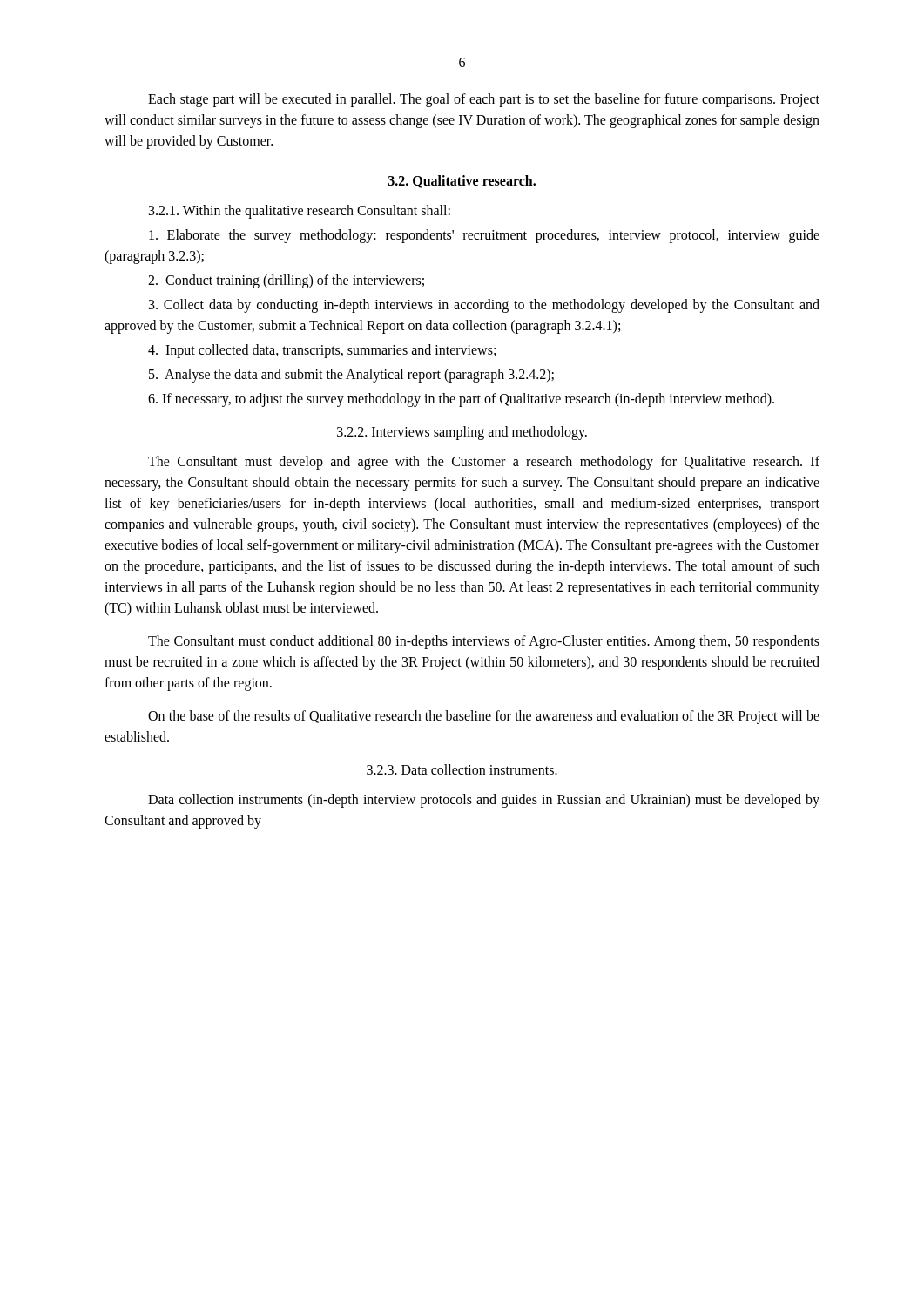Find the block on this page that starts "2.1. Within the qualitative"
This screenshot has width=924, height=1307.
[x=300, y=210]
